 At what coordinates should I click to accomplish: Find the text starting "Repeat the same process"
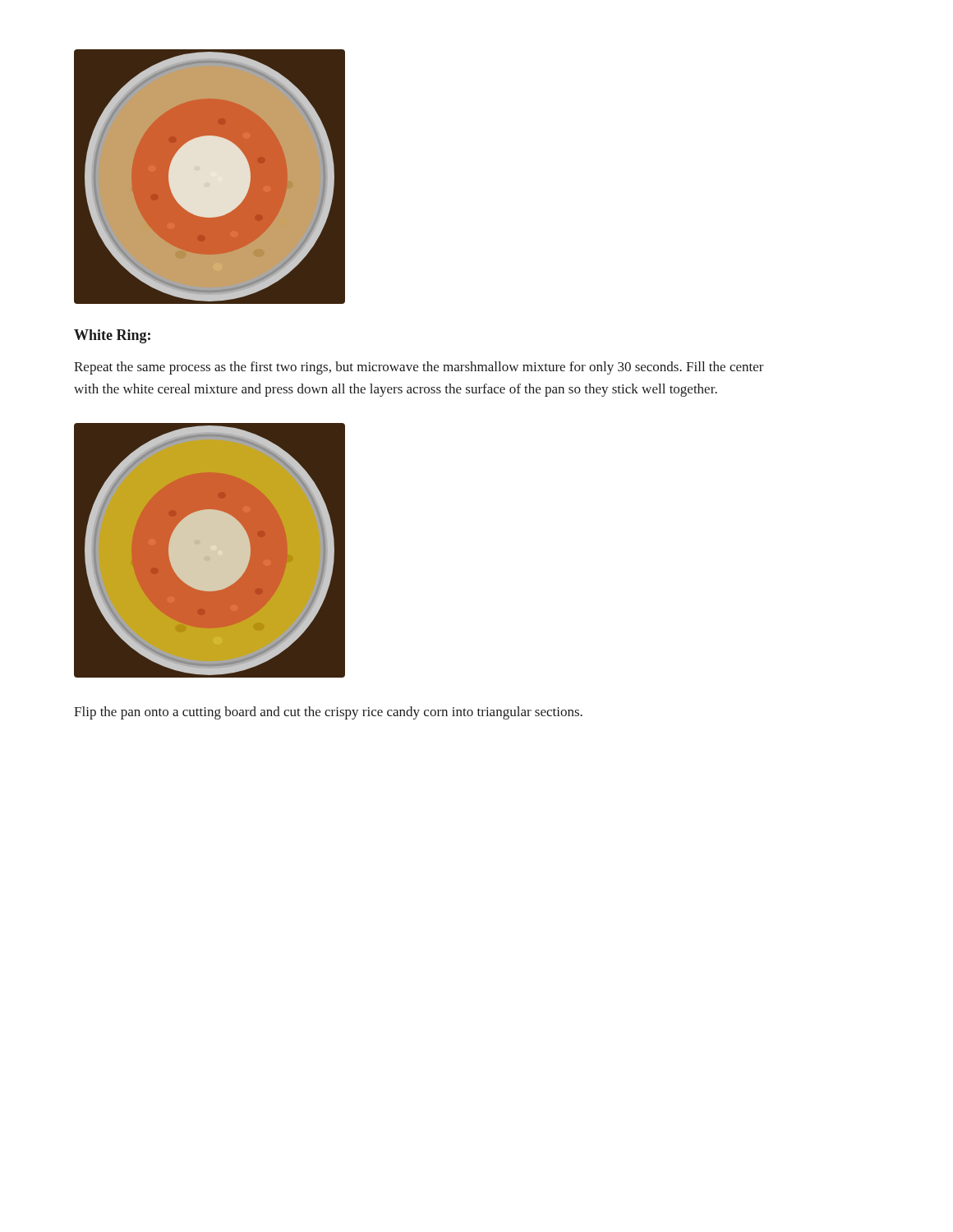click(419, 378)
